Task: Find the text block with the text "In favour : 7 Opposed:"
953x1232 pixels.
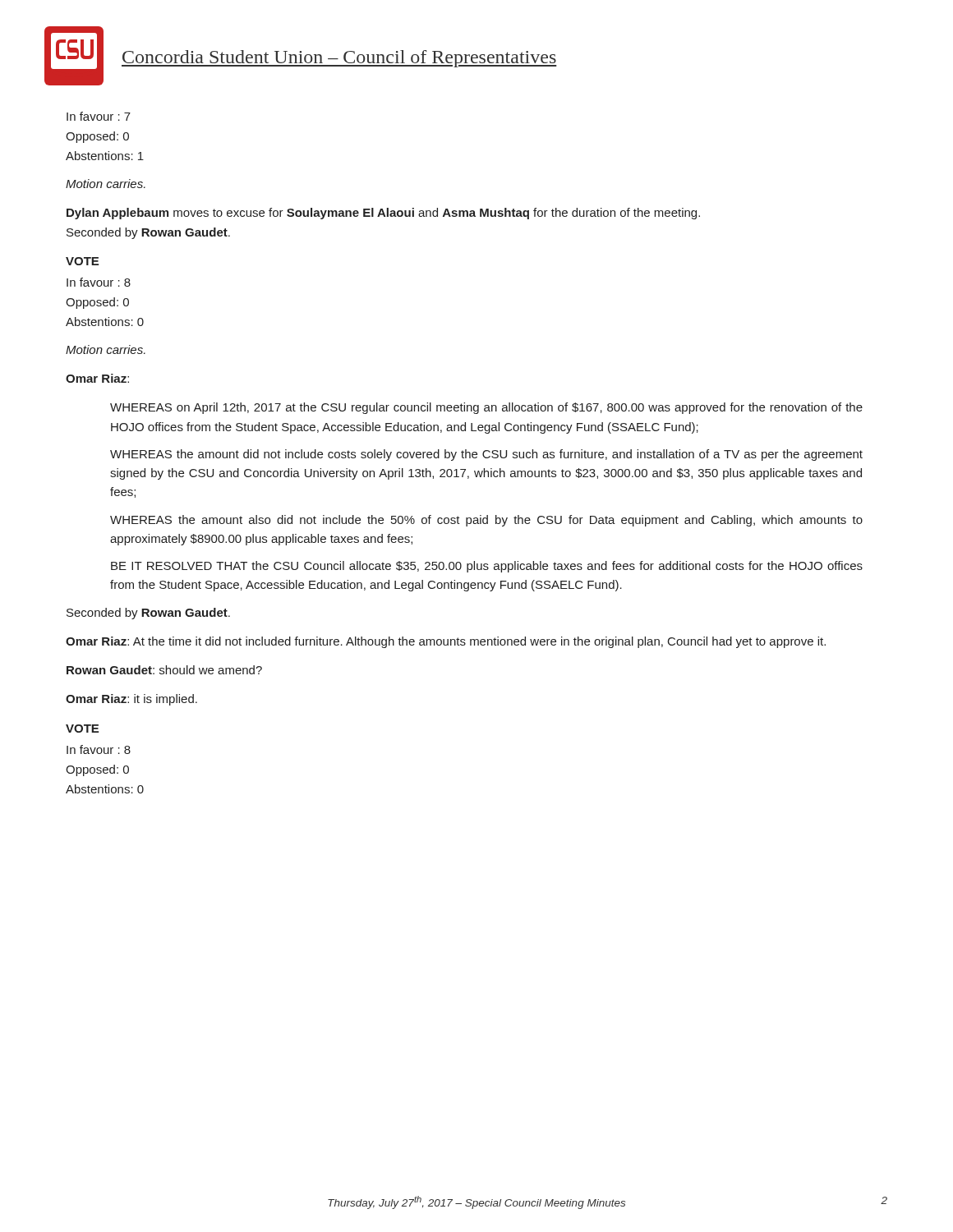Action: point(105,136)
